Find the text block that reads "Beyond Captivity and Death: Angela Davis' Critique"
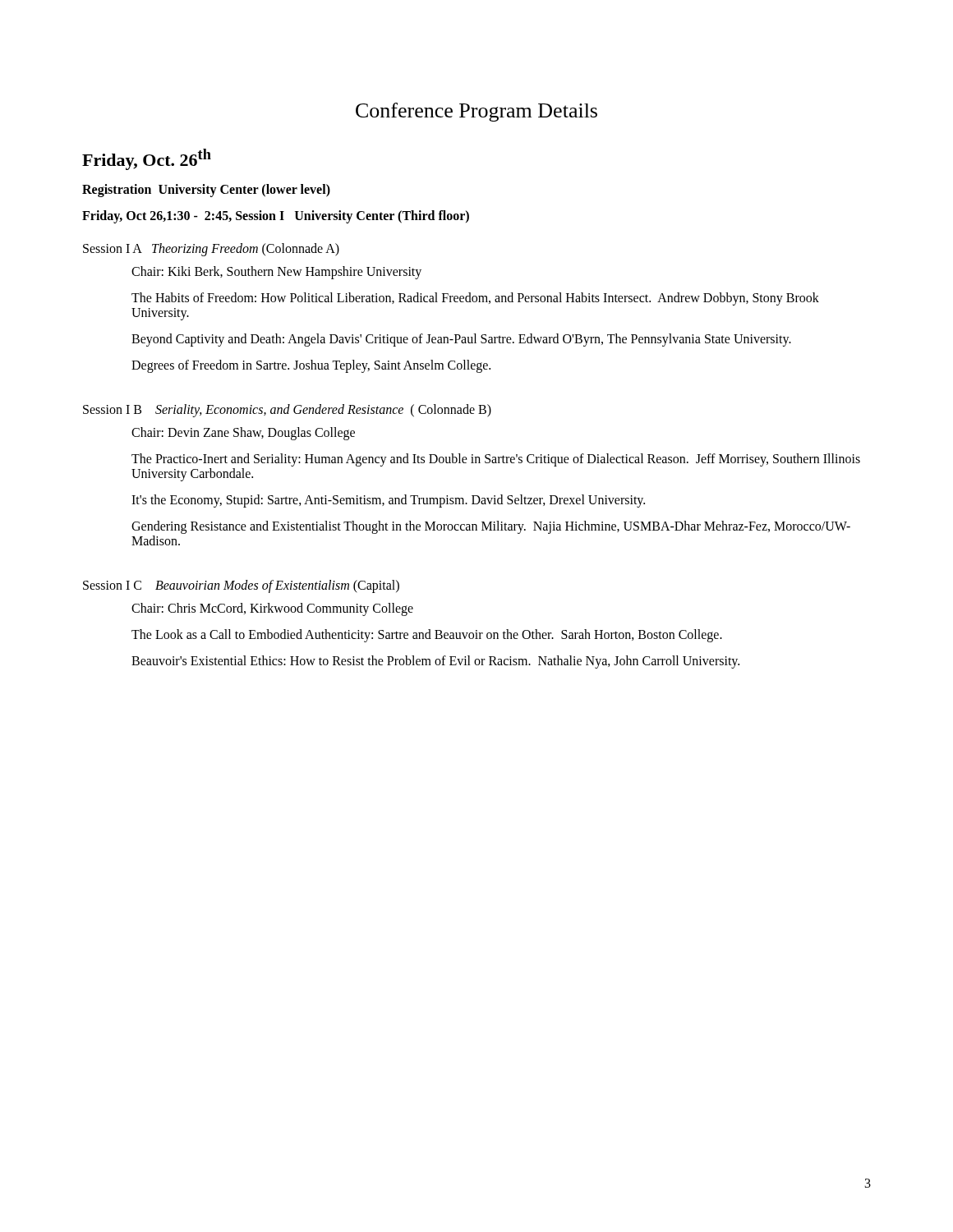Image resolution: width=953 pixels, height=1232 pixels. click(x=461, y=339)
